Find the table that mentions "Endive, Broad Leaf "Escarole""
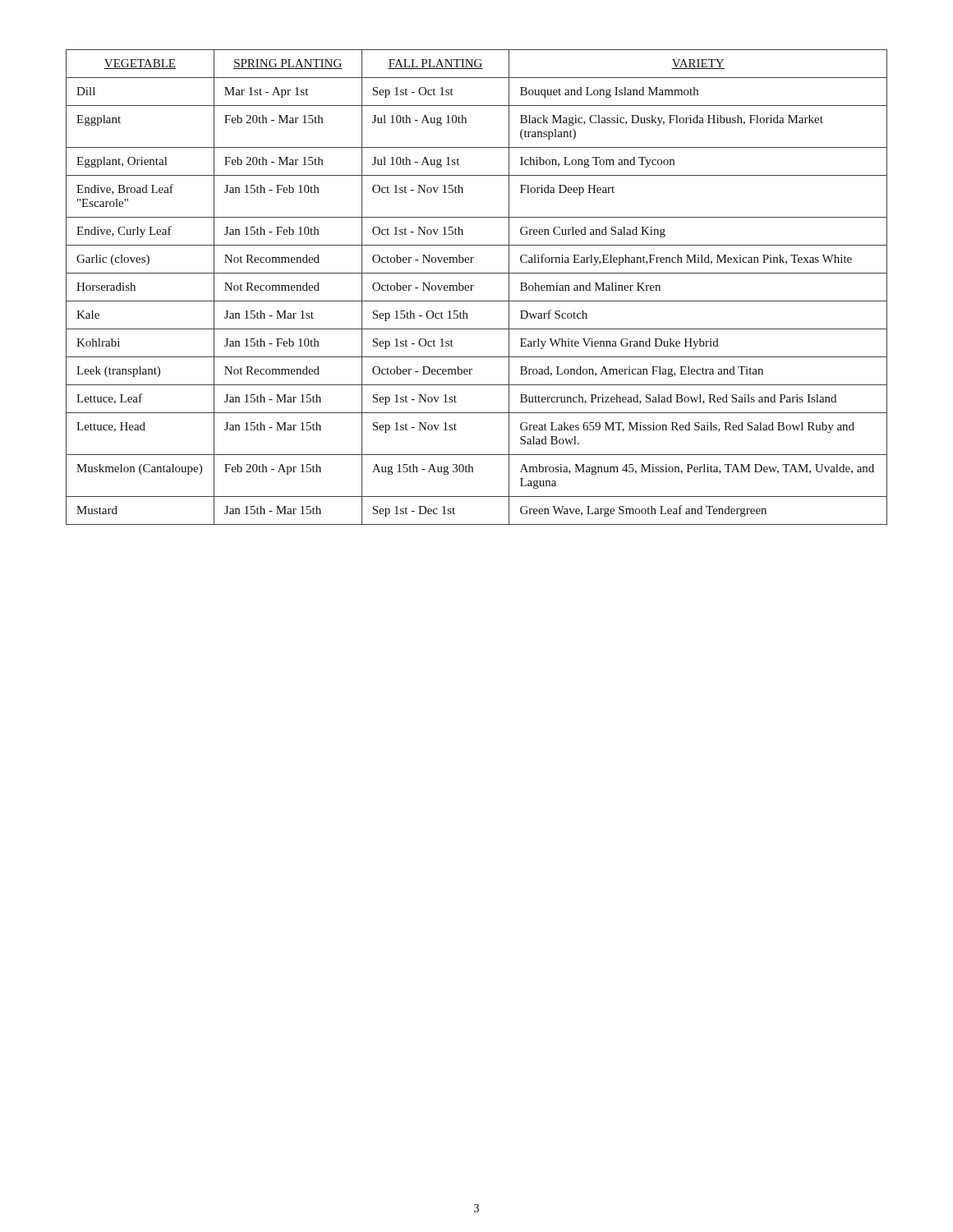 coord(476,287)
